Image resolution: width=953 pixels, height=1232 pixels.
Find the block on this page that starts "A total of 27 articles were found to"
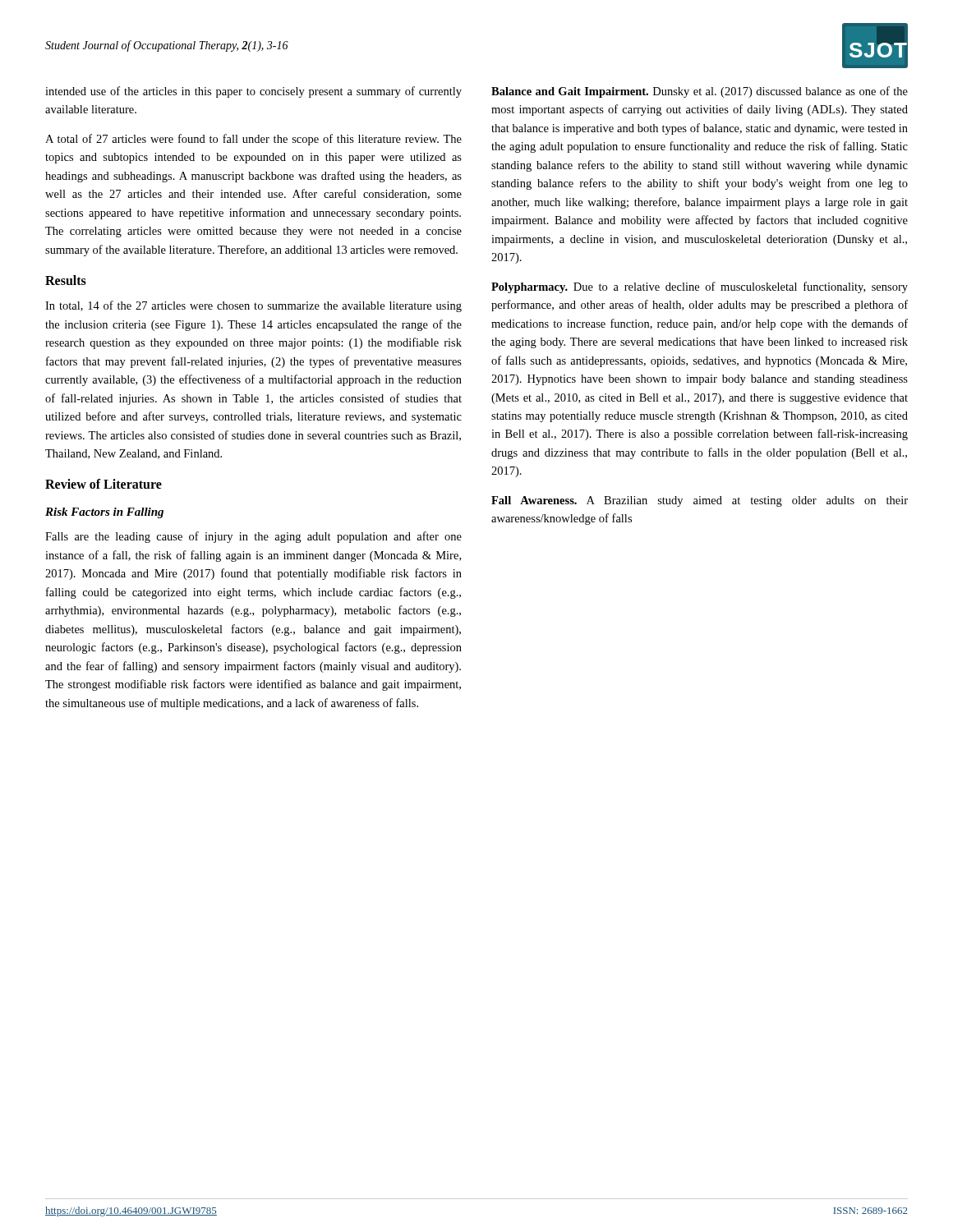(253, 194)
